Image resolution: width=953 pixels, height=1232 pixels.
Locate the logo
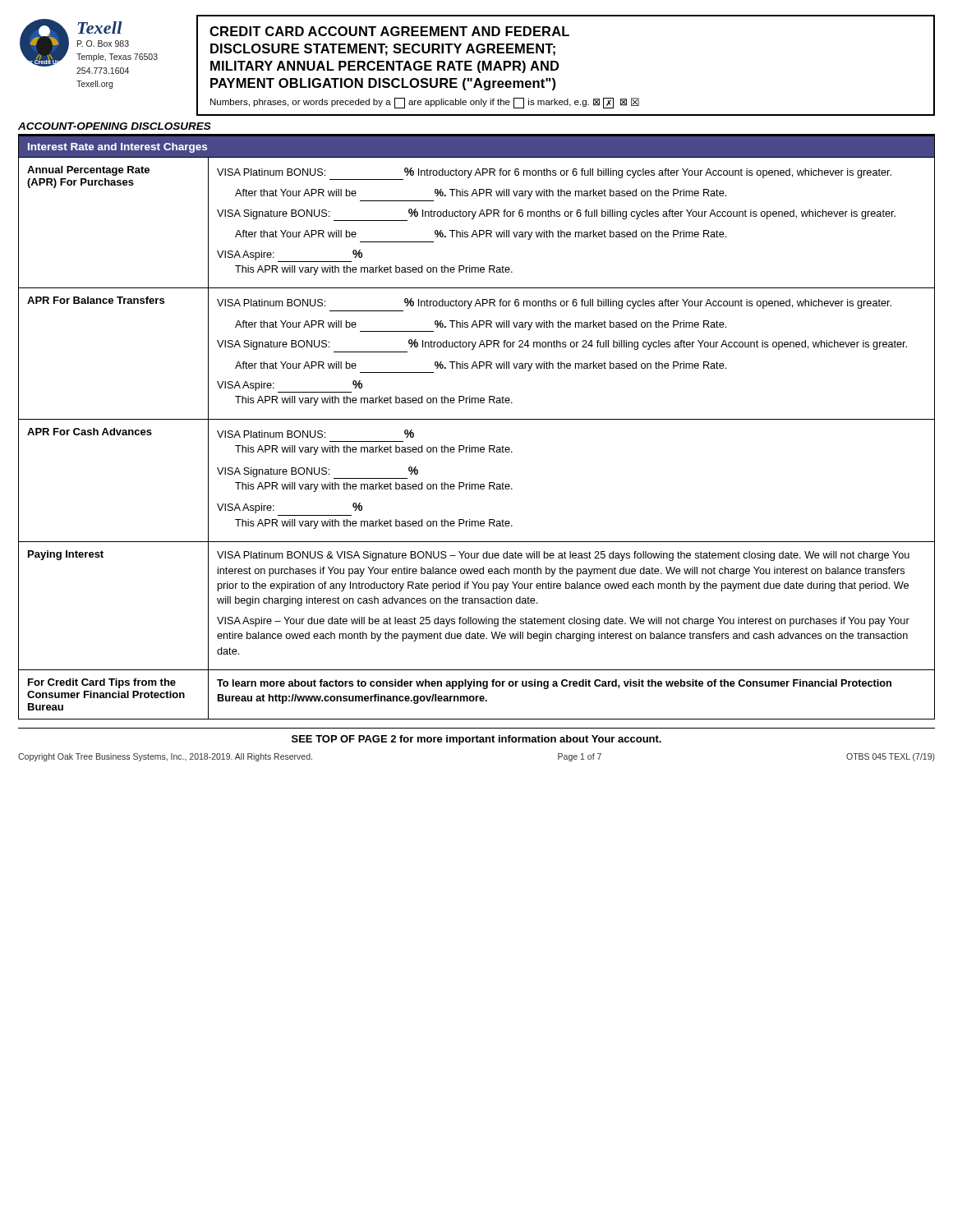[x=107, y=53]
